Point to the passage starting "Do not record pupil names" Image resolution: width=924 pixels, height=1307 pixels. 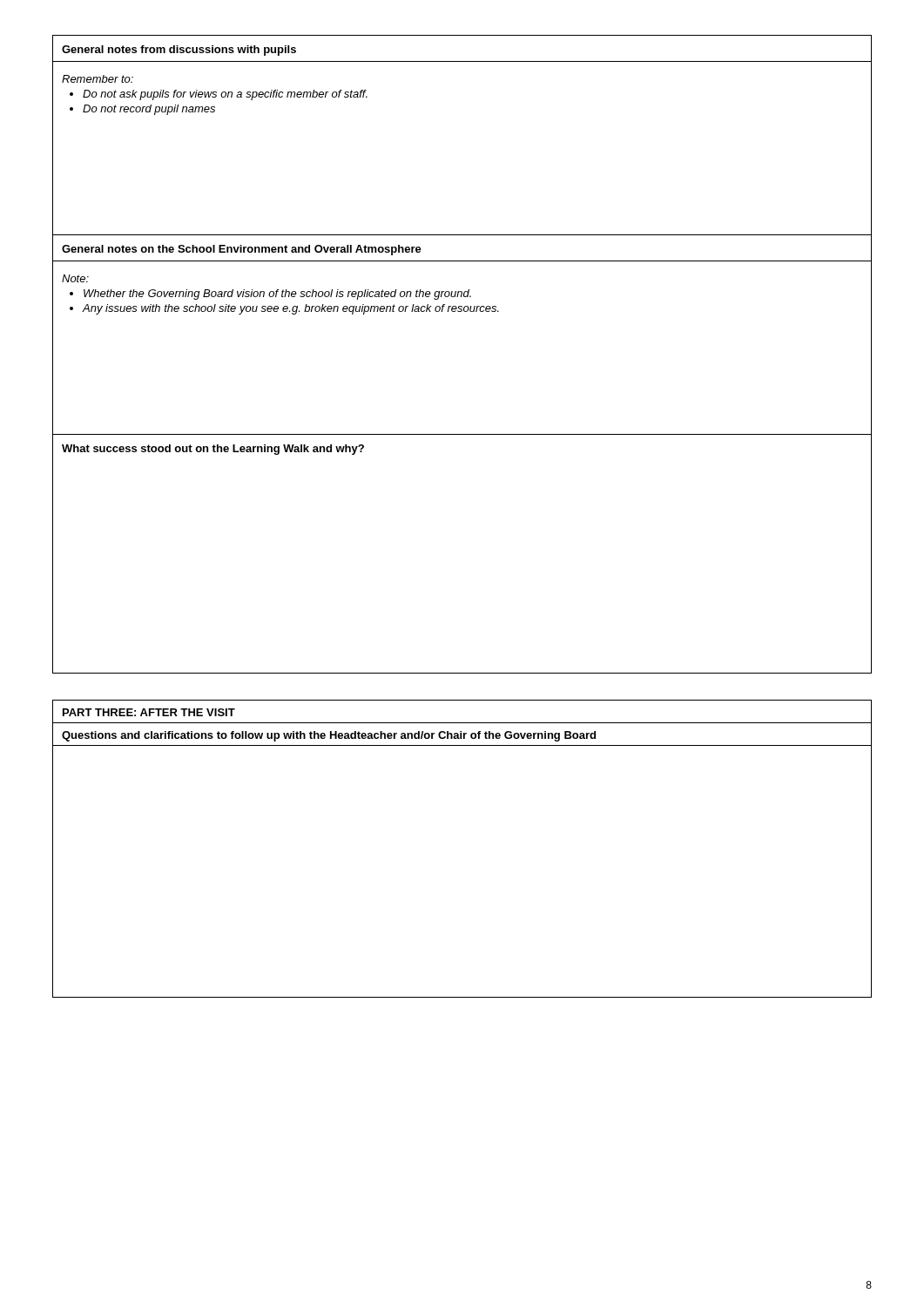pos(149,110)
